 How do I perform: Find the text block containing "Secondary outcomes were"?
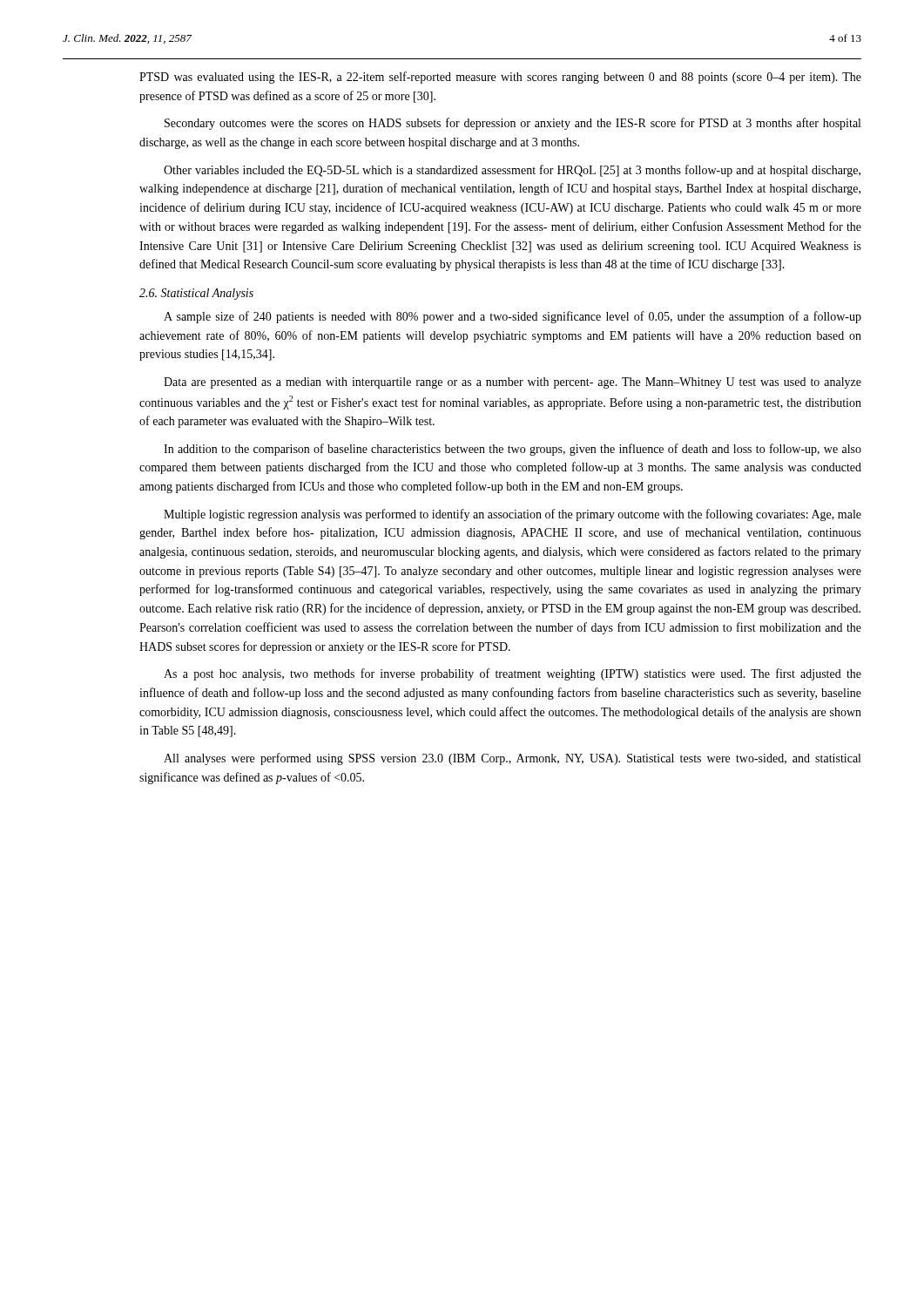500,133
